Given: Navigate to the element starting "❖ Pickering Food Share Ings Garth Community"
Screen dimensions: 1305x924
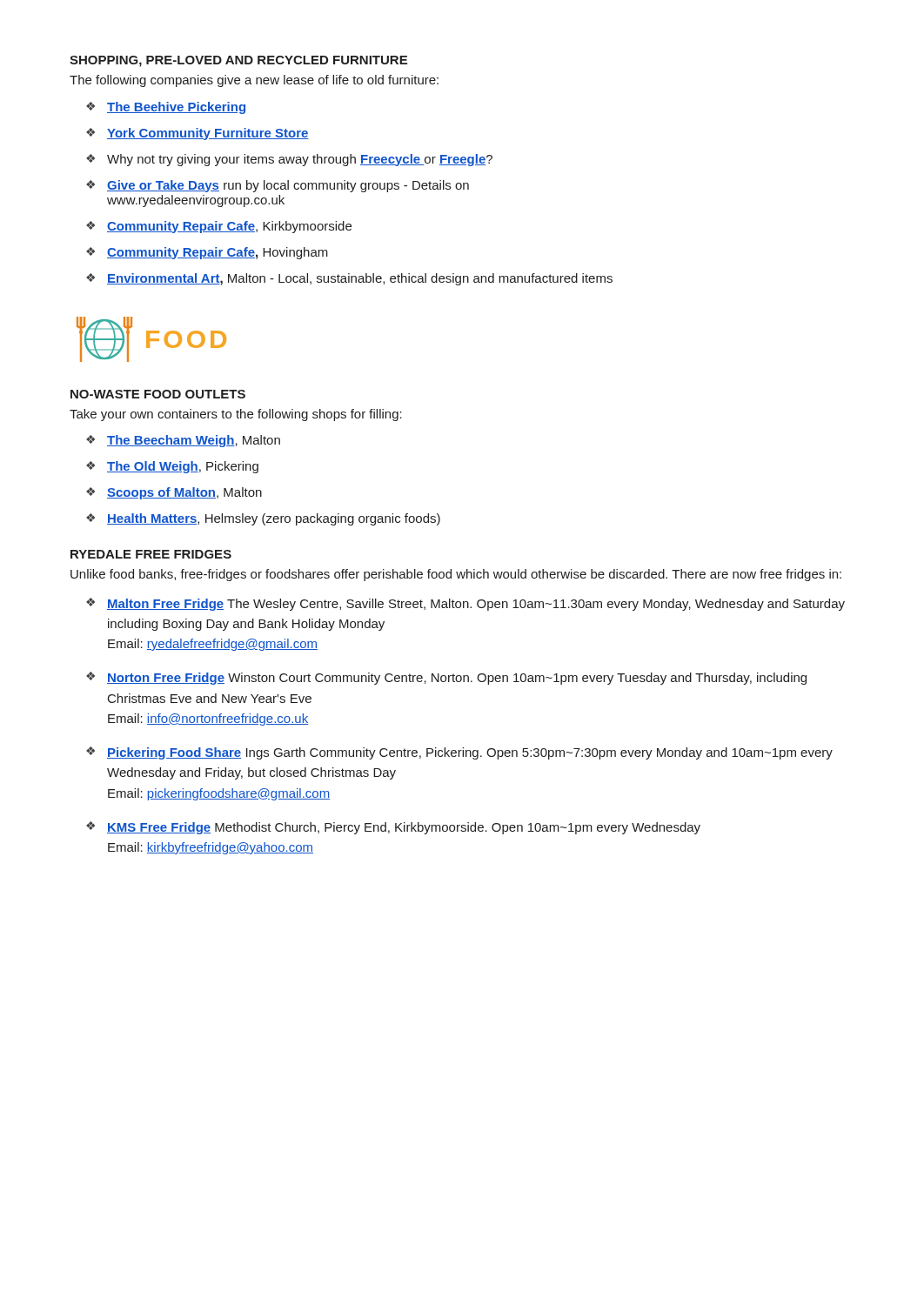Looking at the screenshot, I should coord(459,753).
